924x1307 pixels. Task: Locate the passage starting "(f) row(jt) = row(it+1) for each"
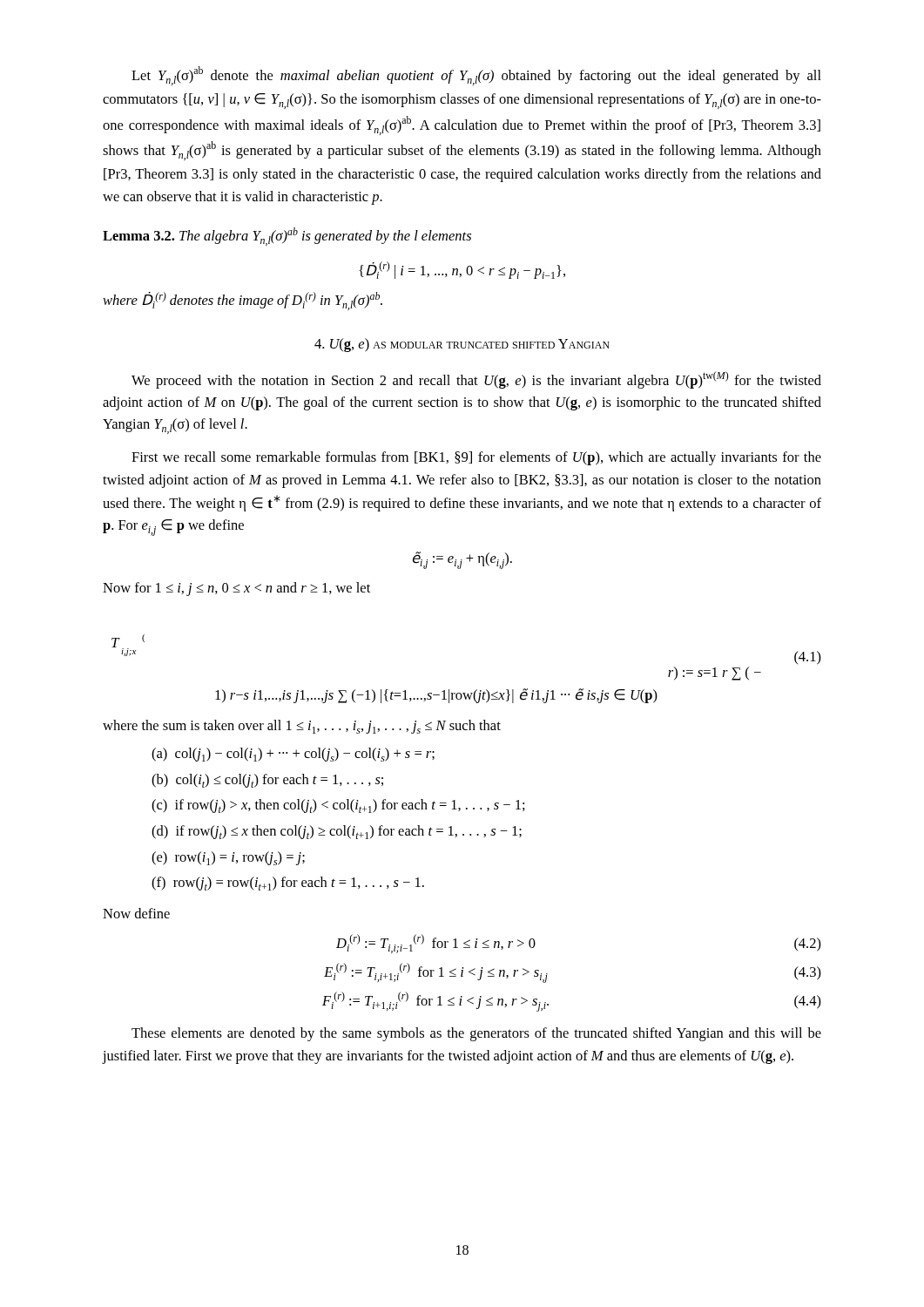click(x=288, y=884)
